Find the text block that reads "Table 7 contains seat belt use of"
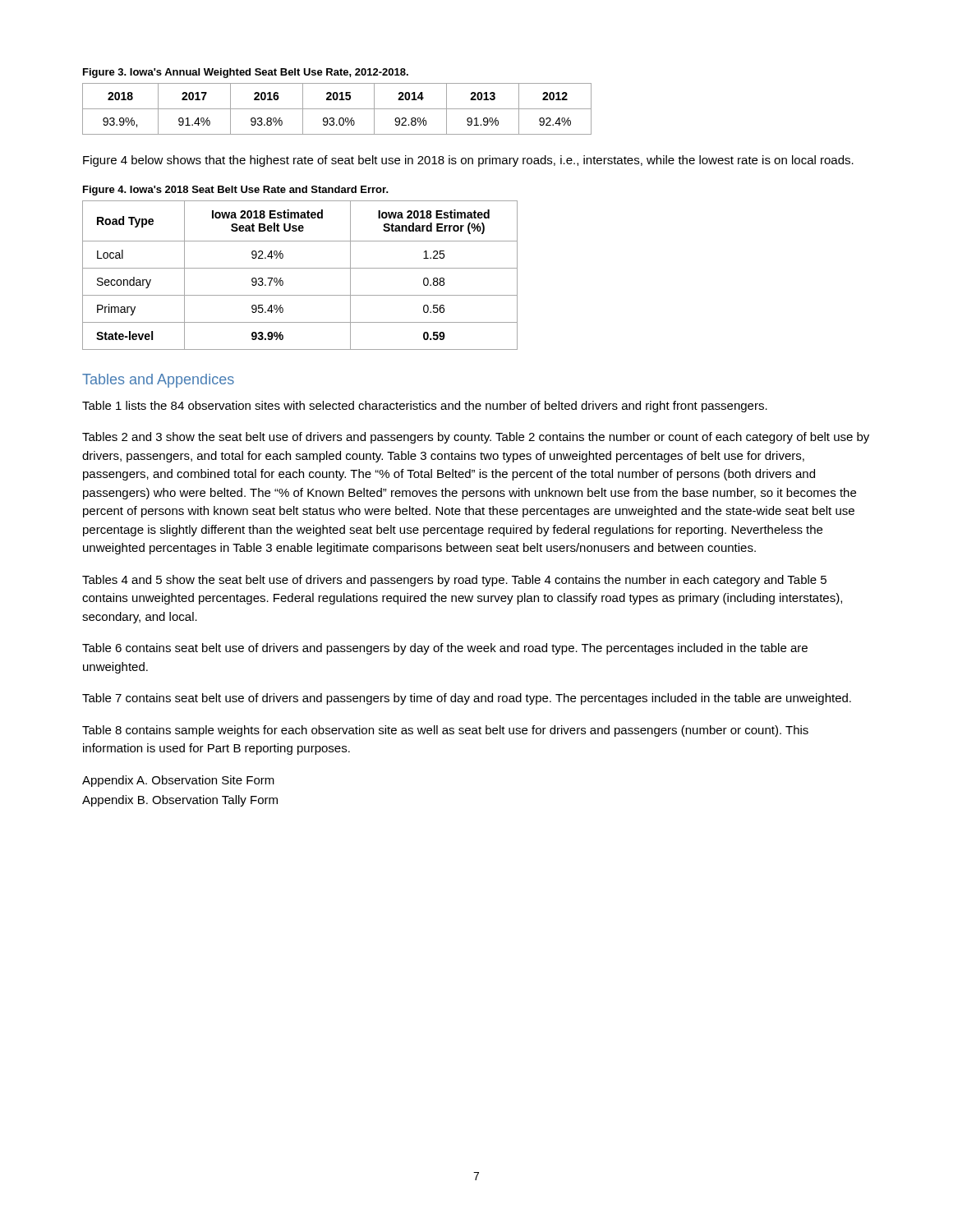953x1232 pixels. point(467,698)
